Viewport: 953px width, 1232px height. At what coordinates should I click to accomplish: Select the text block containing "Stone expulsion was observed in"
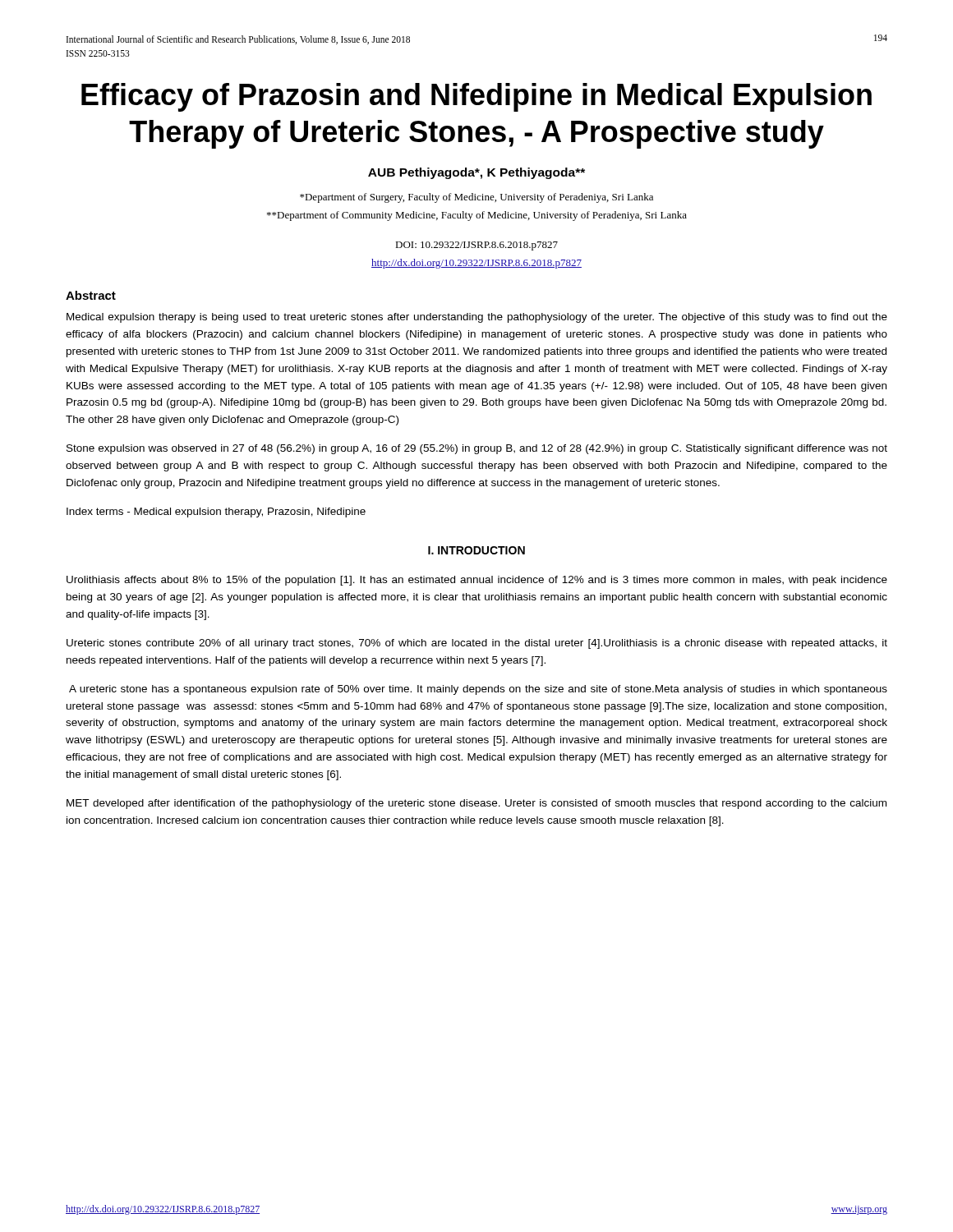tap(476, 466)
